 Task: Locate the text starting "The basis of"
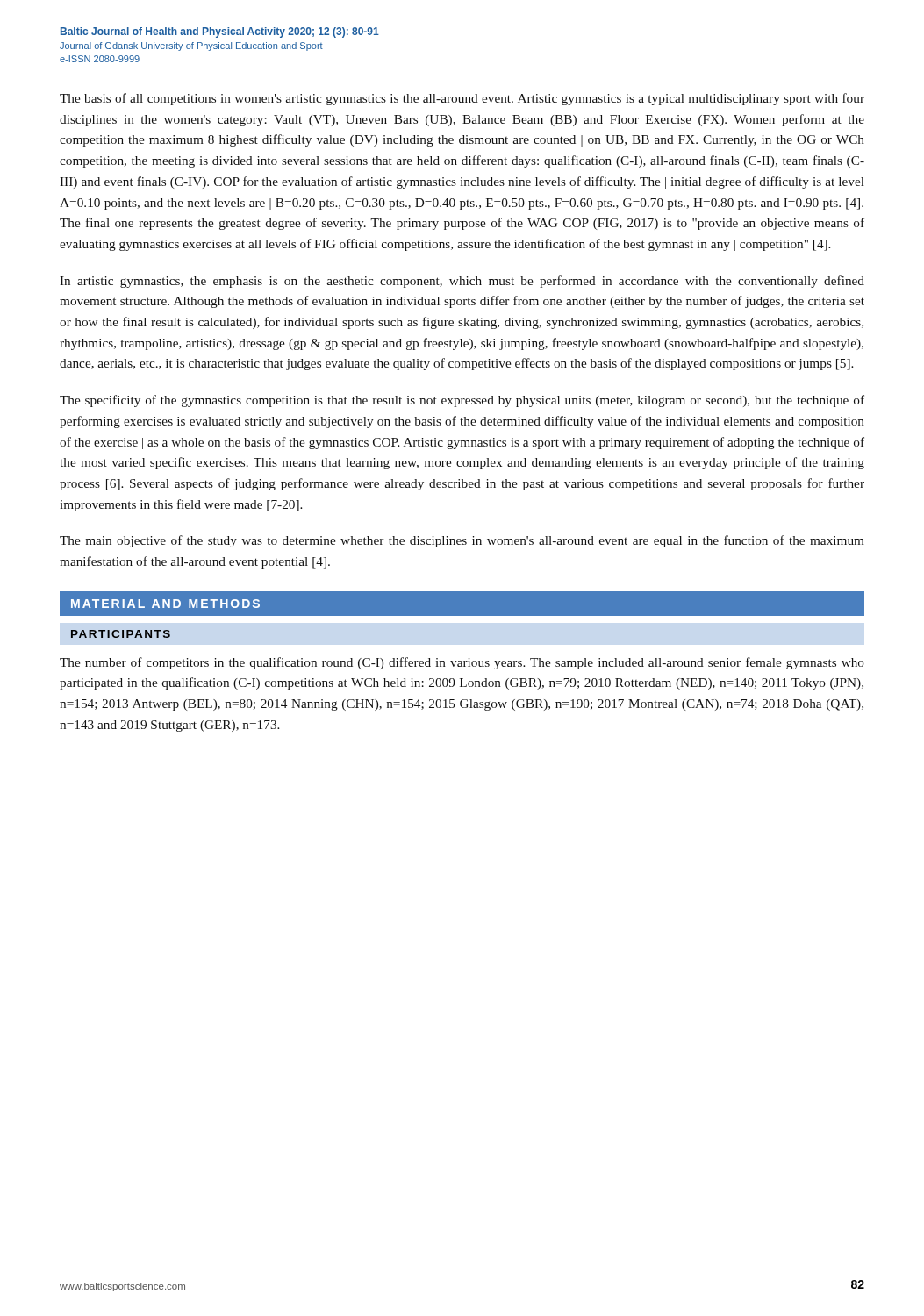click(462, 171)
